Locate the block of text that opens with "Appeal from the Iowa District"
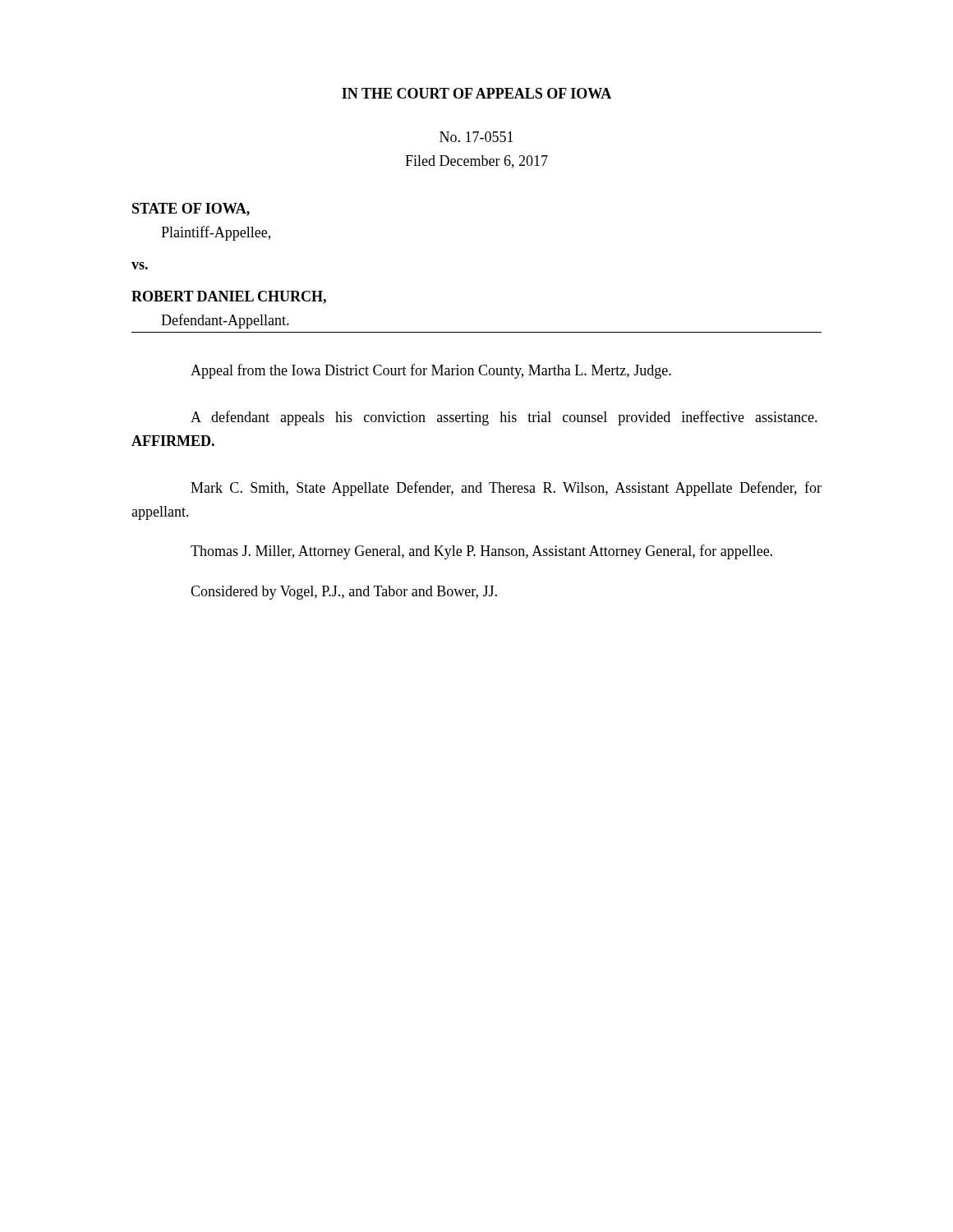The image size is (953, 1232). (x=431, y=371)
